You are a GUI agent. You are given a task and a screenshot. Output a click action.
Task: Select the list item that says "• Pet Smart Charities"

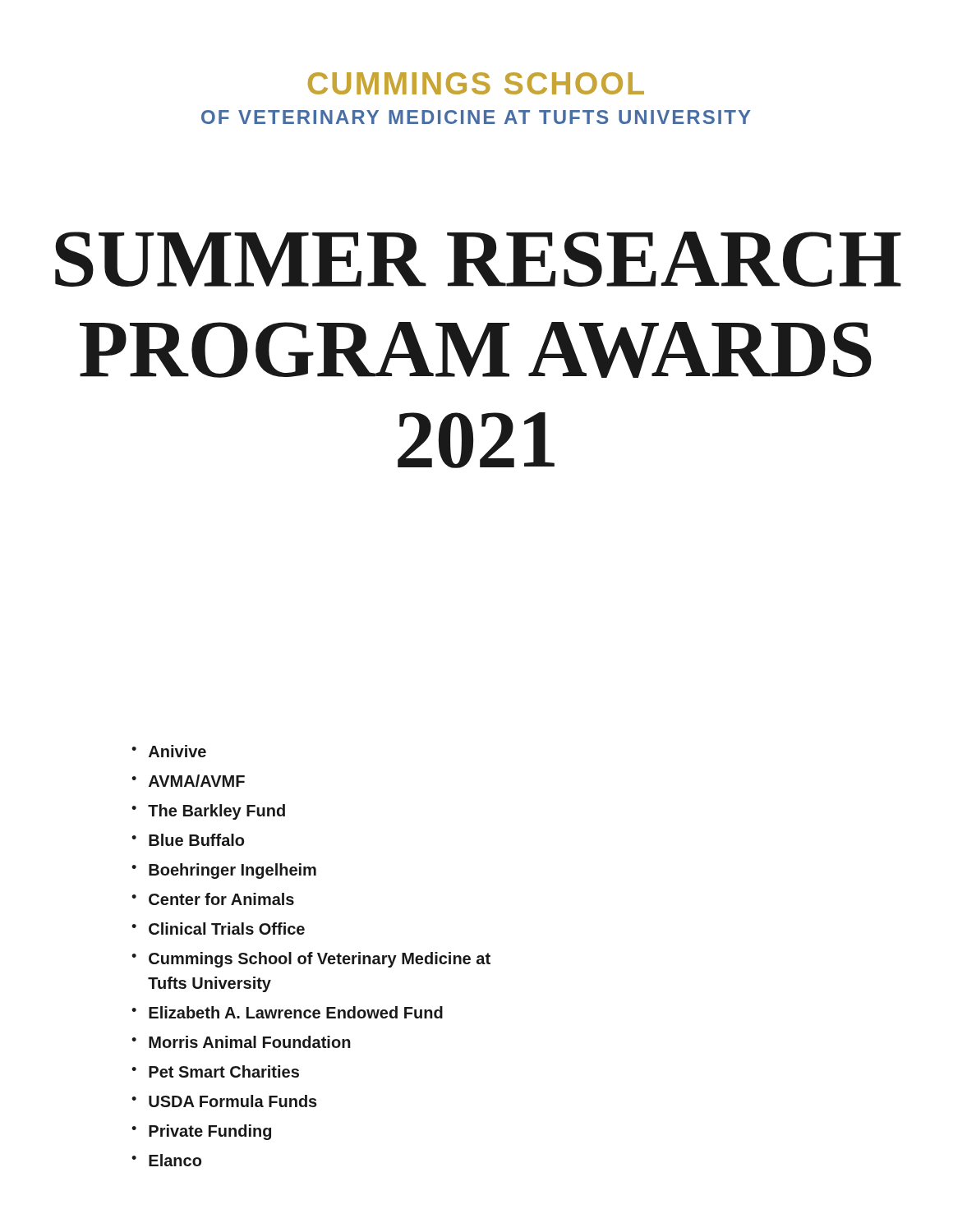(x=216, y=1072)
